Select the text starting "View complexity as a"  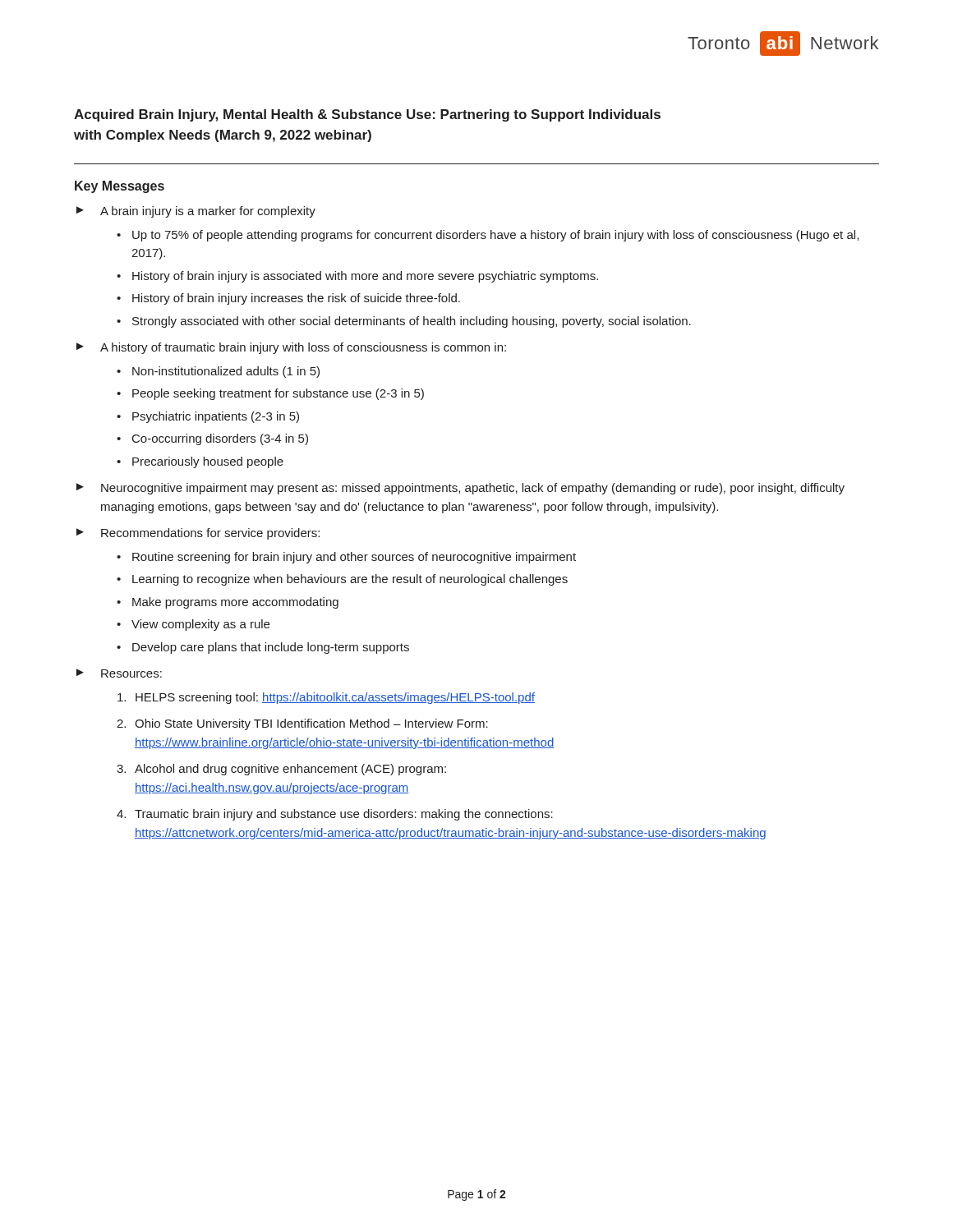[x=201, y=624]
